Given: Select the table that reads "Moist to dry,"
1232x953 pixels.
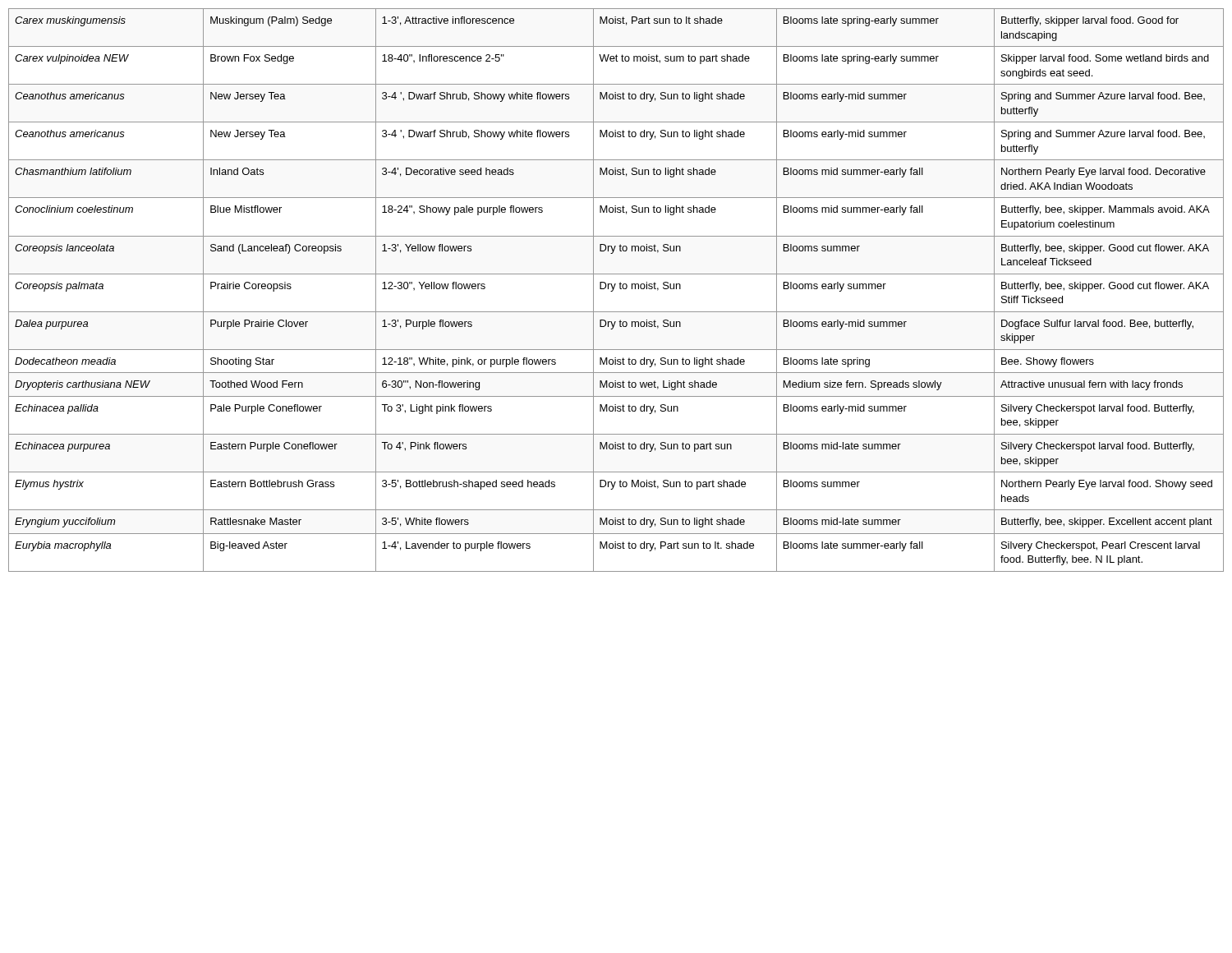Looking at the screenshot, I should (616, 290).
